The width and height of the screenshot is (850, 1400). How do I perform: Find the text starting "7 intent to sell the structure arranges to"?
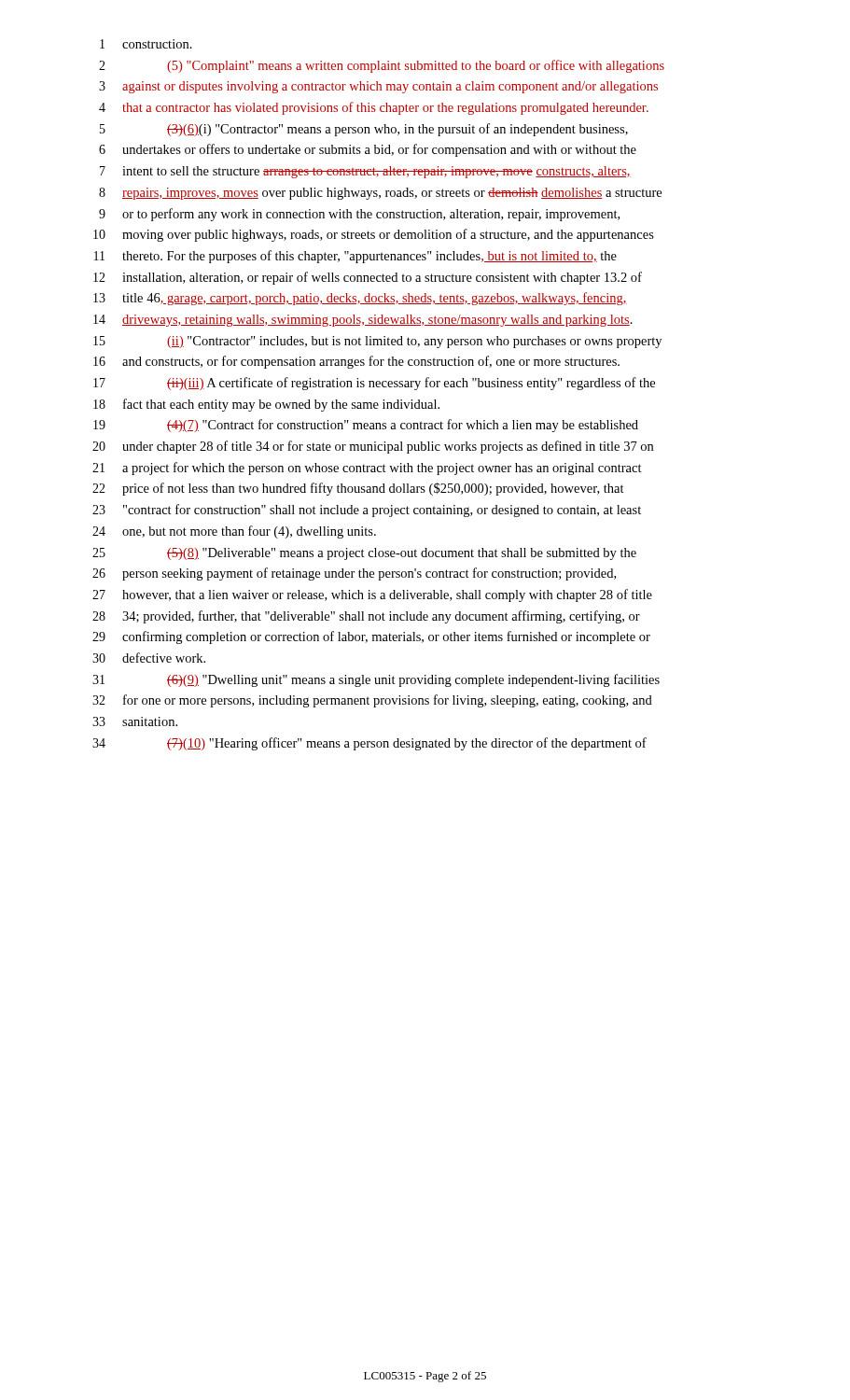click(x=430, y=171)
